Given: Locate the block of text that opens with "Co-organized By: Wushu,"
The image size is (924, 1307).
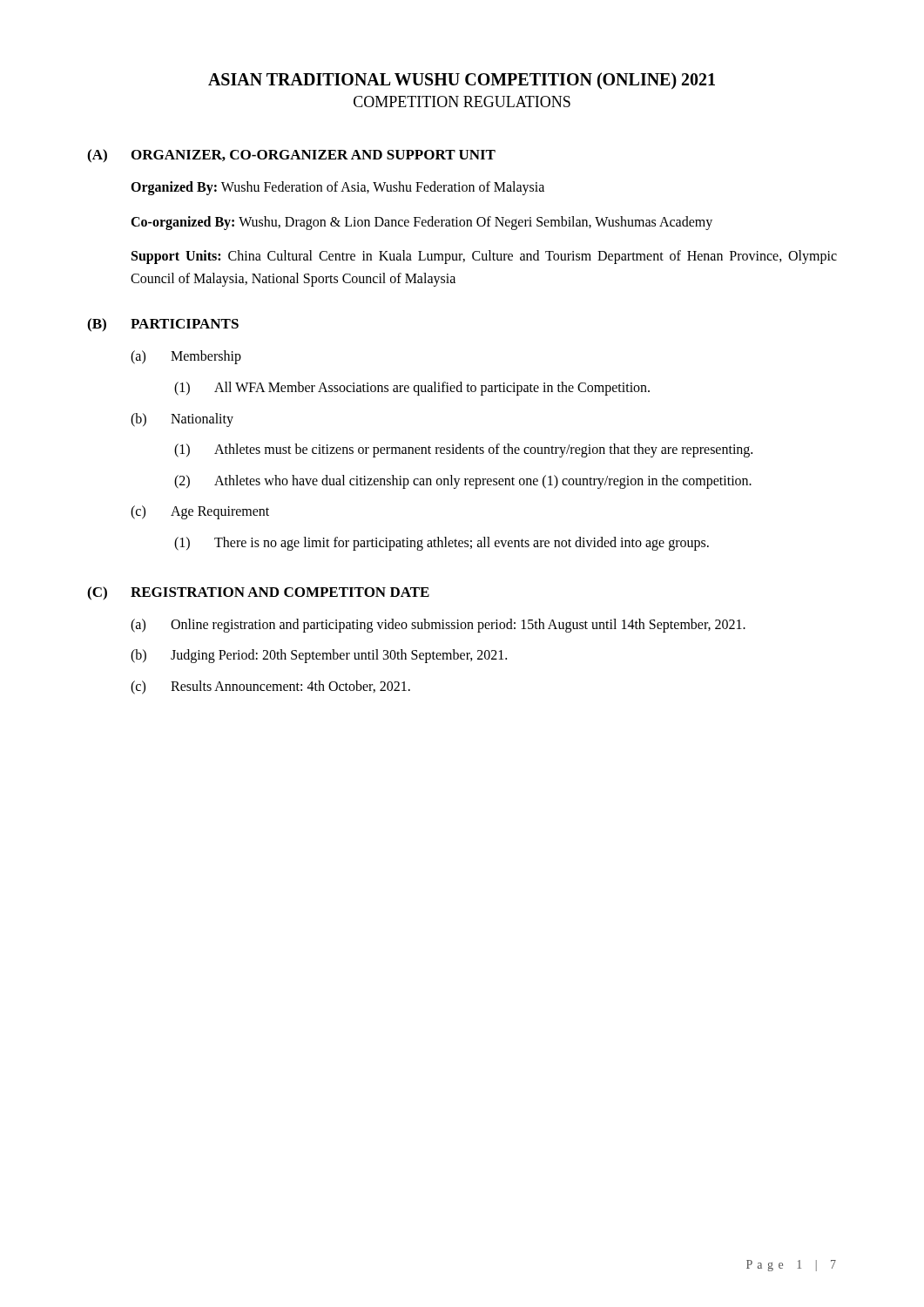Looking at the screenshot, I should point(422,221).
